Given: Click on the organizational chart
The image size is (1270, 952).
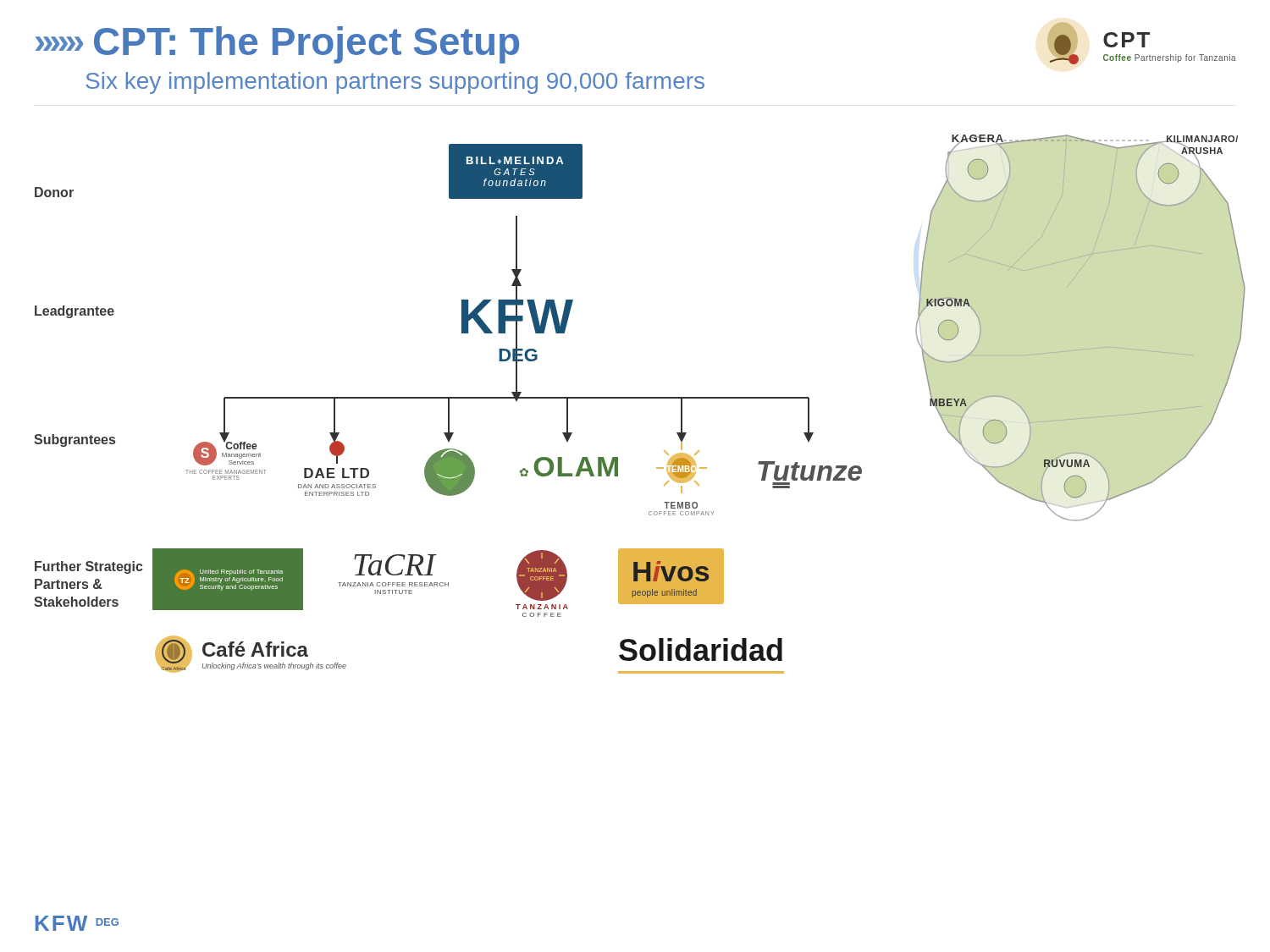Looking at the screenshot, I should click(516, 347).
